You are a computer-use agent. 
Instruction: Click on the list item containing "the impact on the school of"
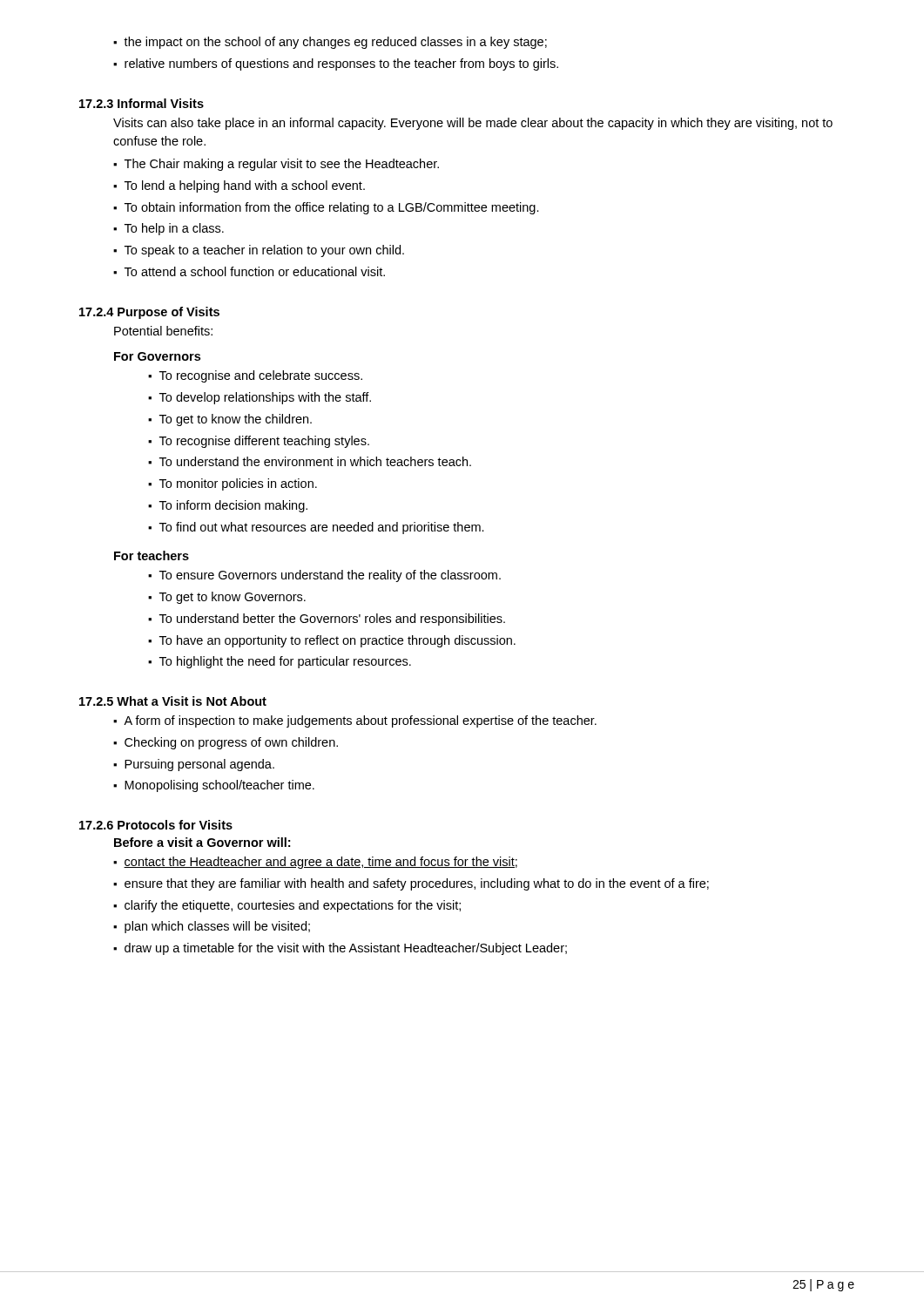pyautogui.click(x=484, y=43)
